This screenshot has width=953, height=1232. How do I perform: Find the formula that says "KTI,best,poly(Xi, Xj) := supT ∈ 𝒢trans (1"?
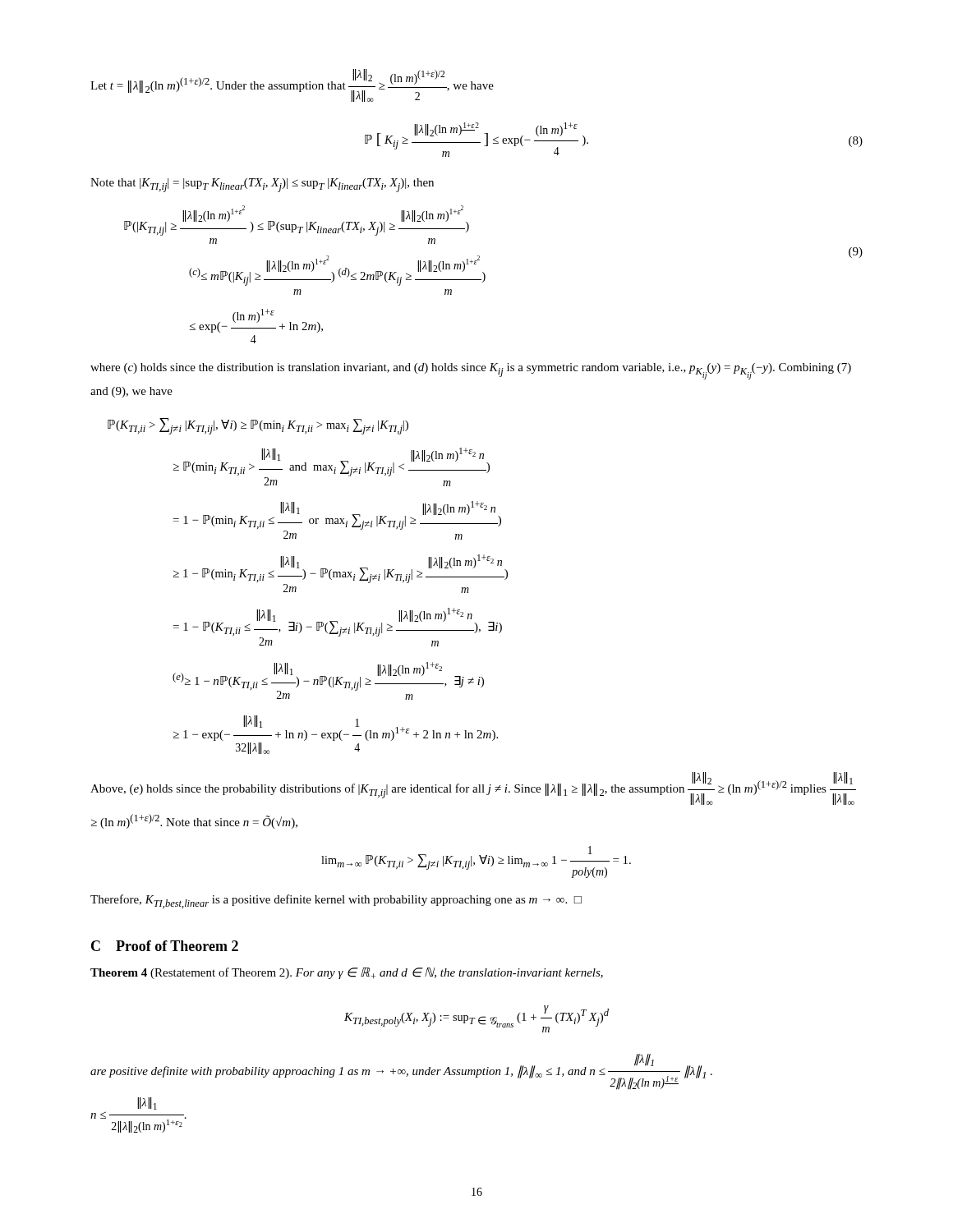[476, 1018]
